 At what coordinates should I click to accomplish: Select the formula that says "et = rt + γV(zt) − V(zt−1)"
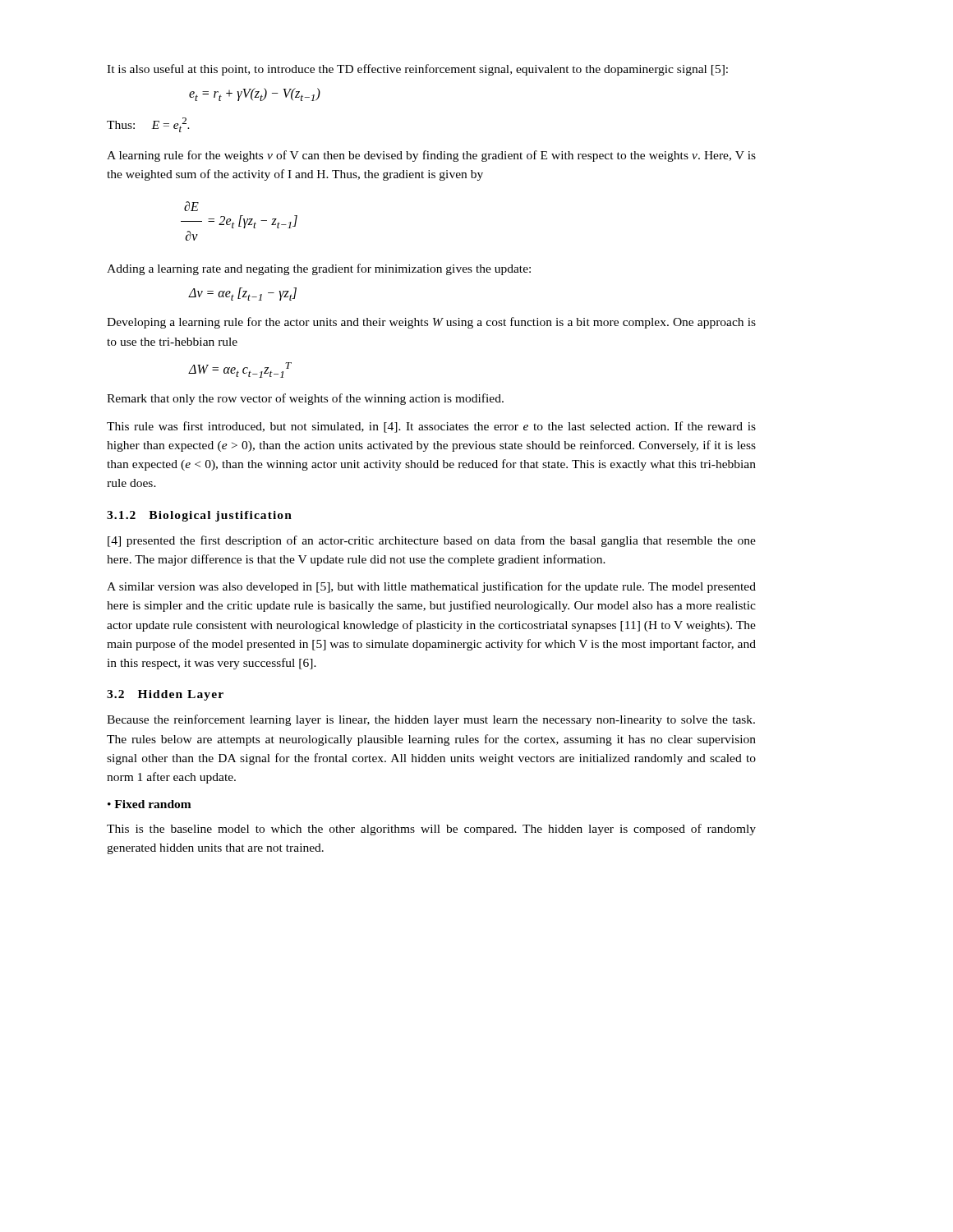click(255, 95)
